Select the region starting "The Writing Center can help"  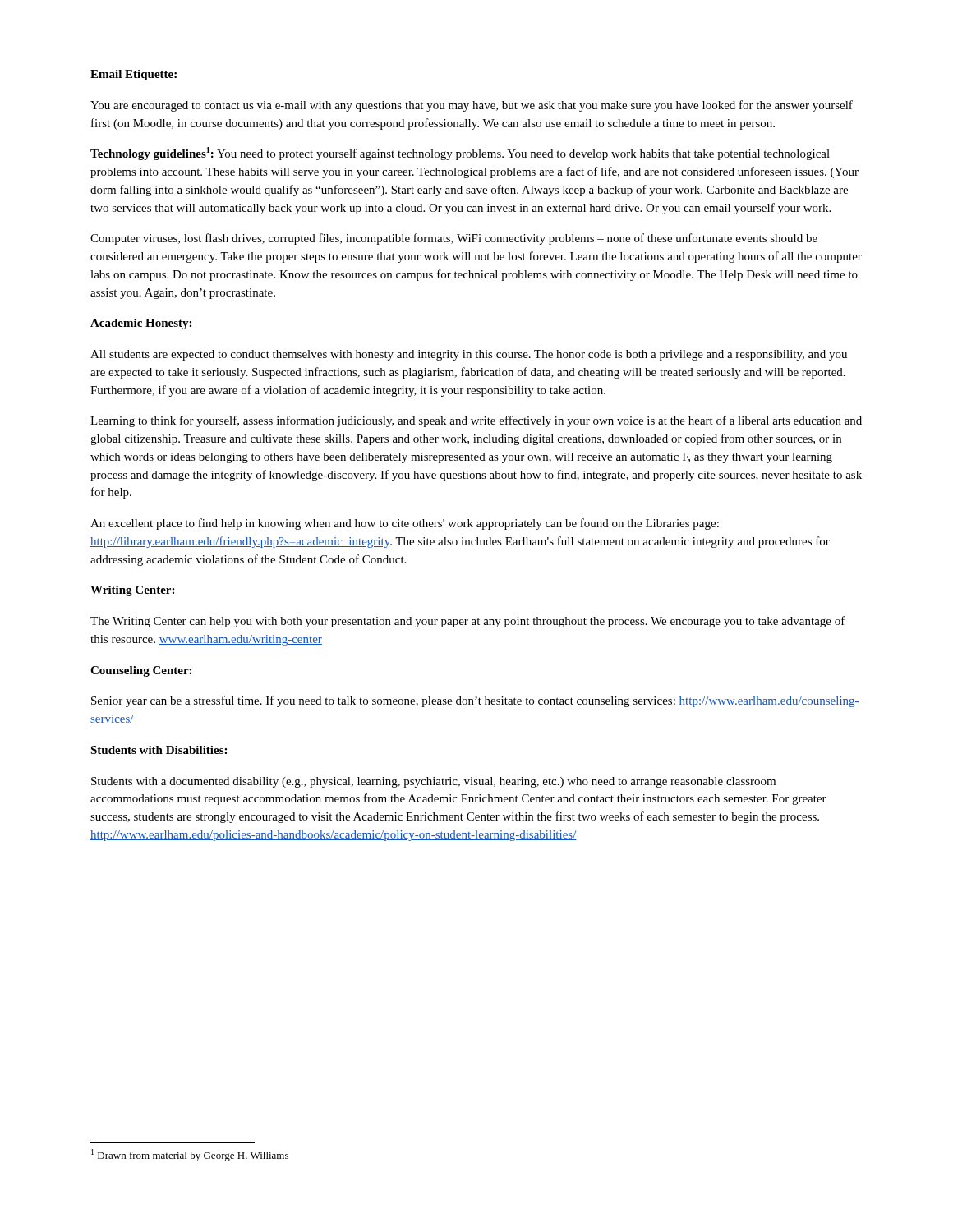(476, 631)
